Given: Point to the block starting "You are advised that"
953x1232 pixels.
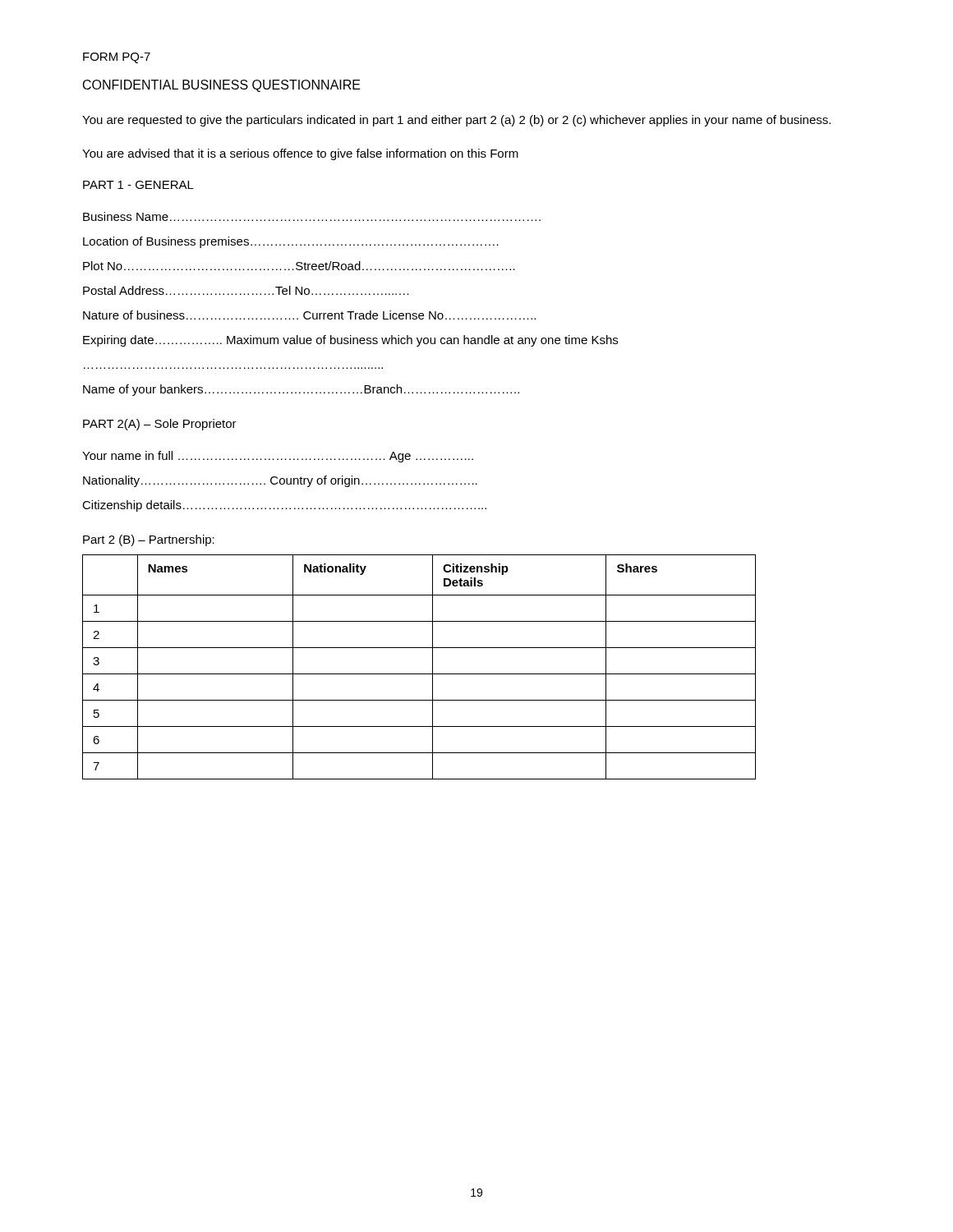Looking at the screenshot, I should coord(300,153).
